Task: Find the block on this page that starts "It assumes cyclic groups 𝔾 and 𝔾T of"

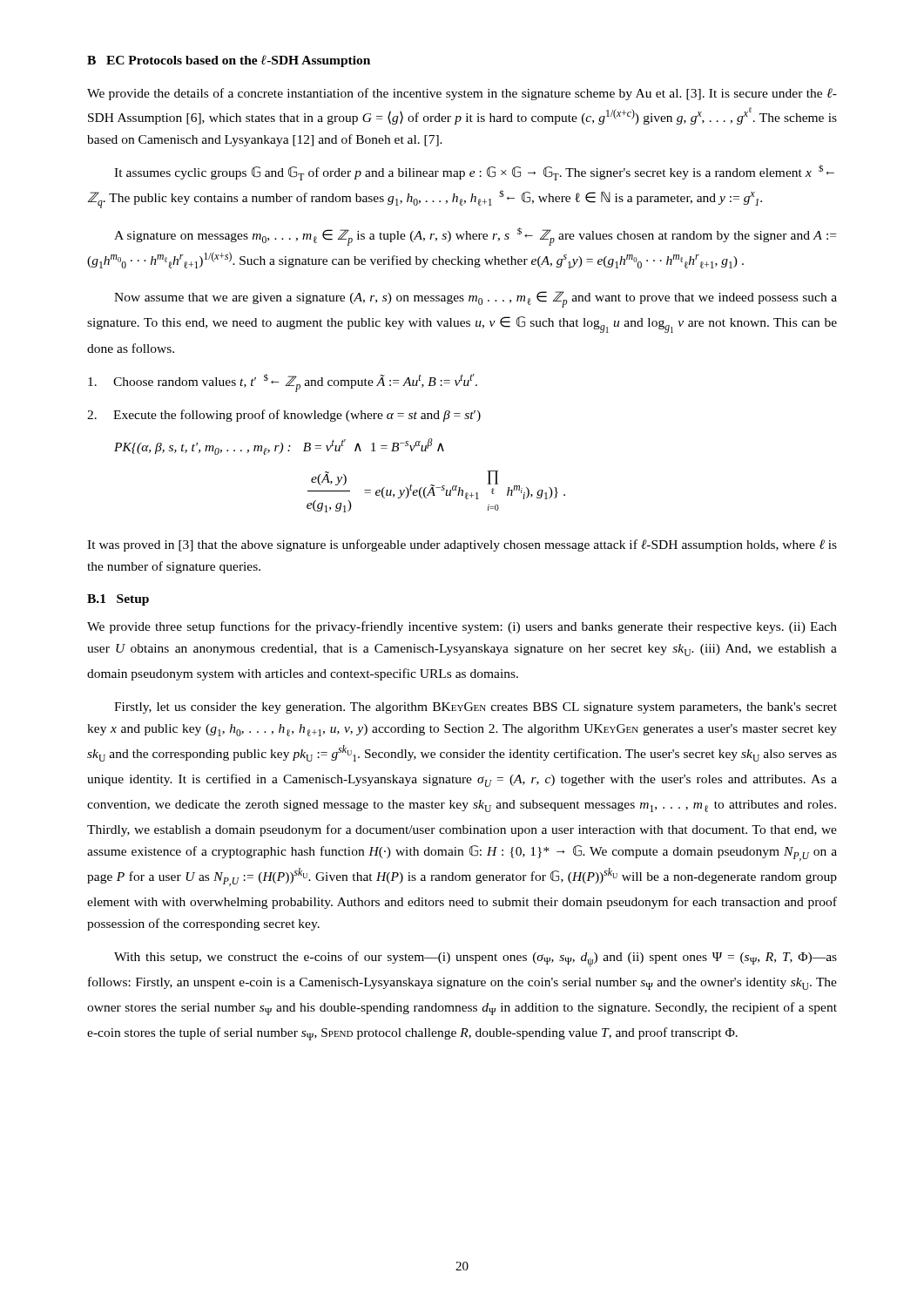Action: click(462, 186)
